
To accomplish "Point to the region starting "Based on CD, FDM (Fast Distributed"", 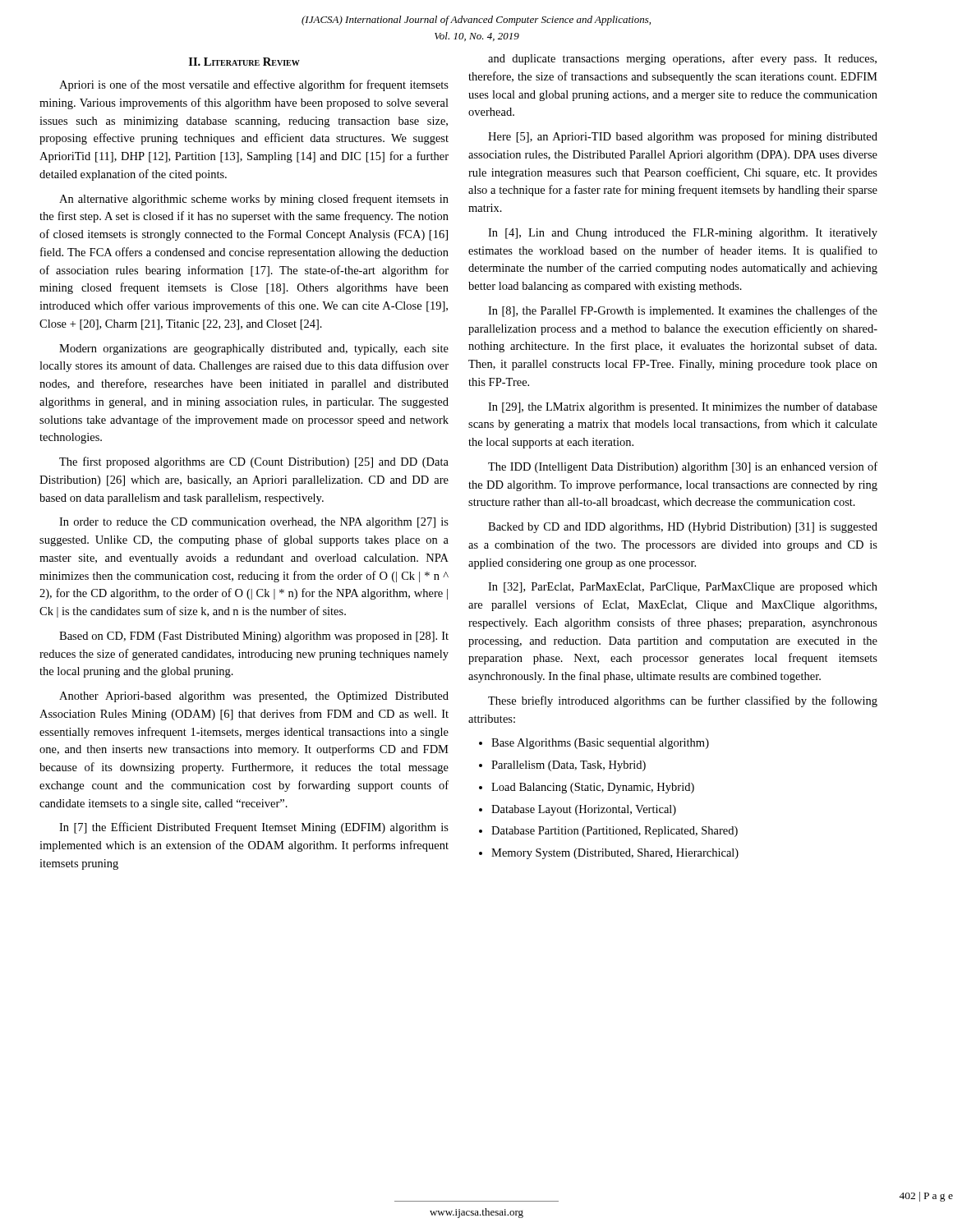I will tap(244, 654).
